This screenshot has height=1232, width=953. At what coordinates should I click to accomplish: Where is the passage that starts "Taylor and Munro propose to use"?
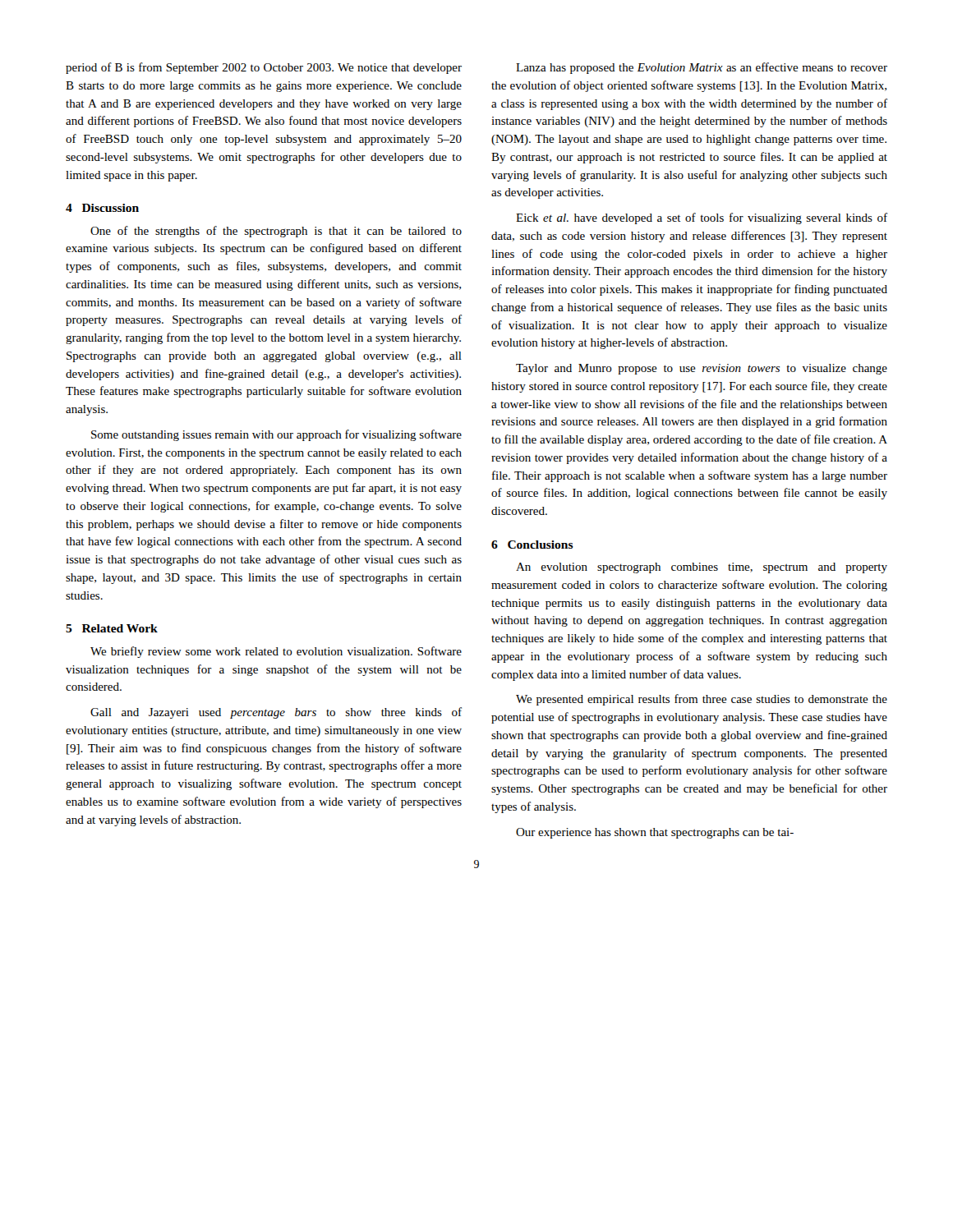coord(689,440)
